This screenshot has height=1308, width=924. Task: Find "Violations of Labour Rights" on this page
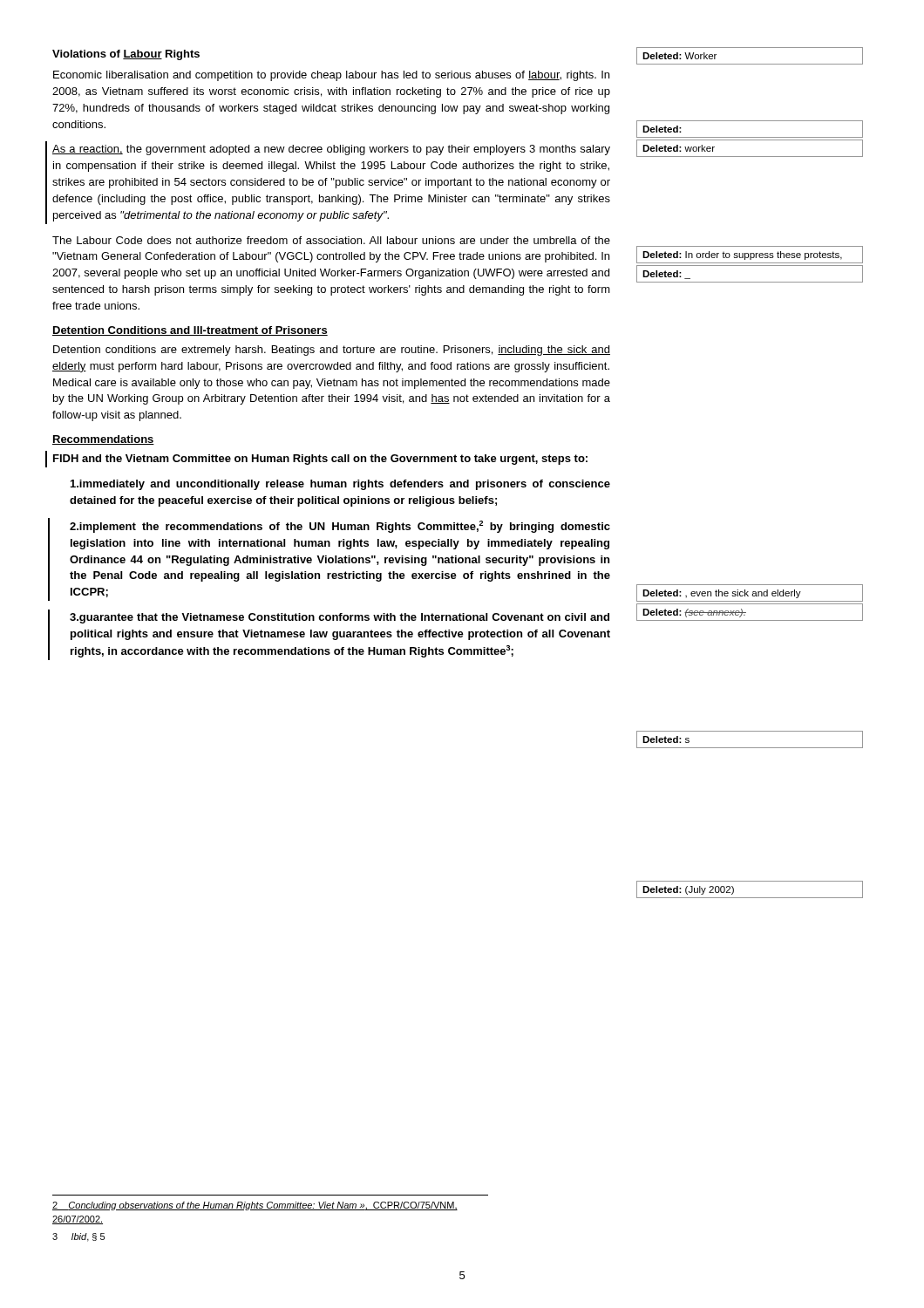126,54
